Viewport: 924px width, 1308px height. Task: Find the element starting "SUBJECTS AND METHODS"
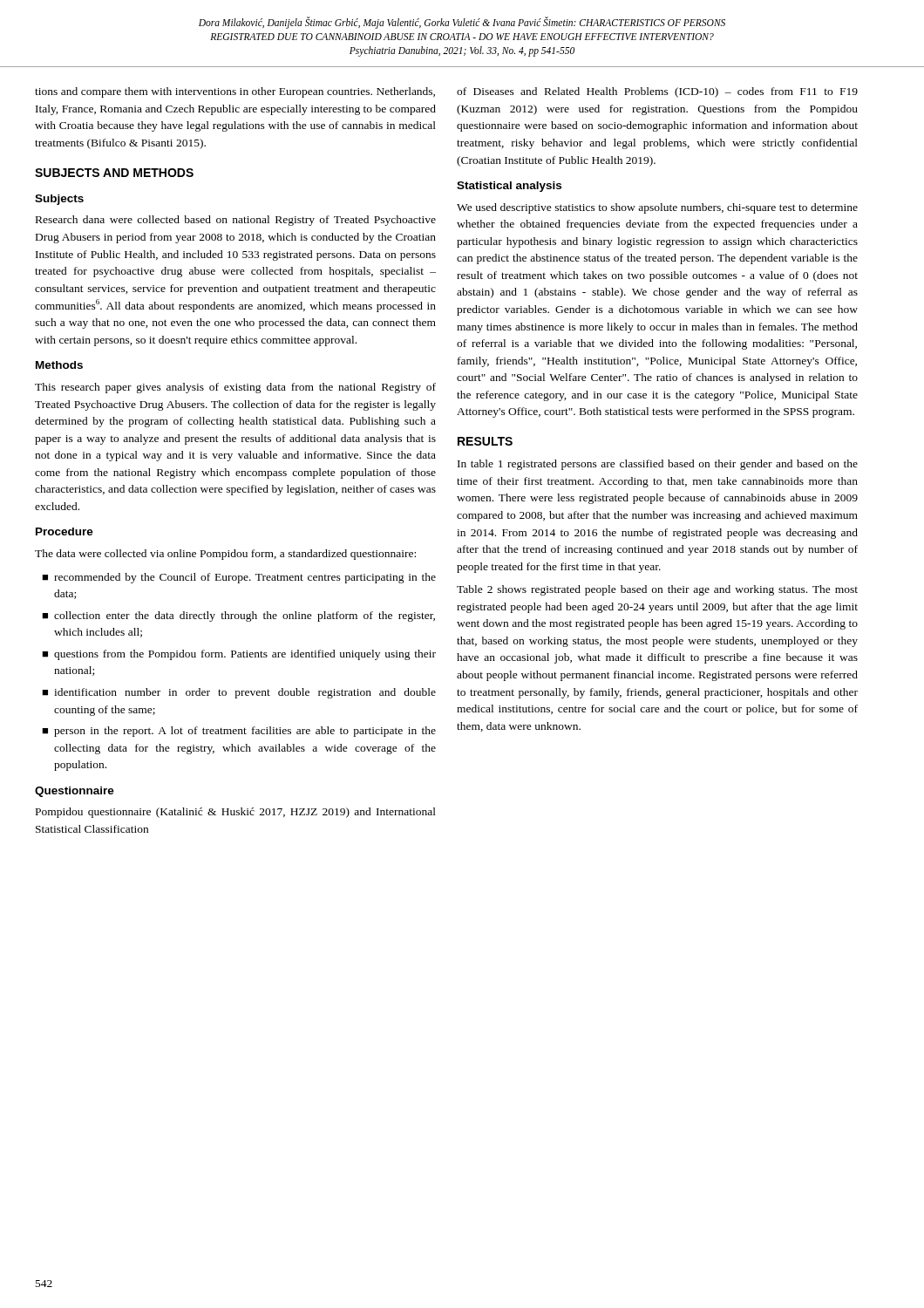tap(114, 172)
